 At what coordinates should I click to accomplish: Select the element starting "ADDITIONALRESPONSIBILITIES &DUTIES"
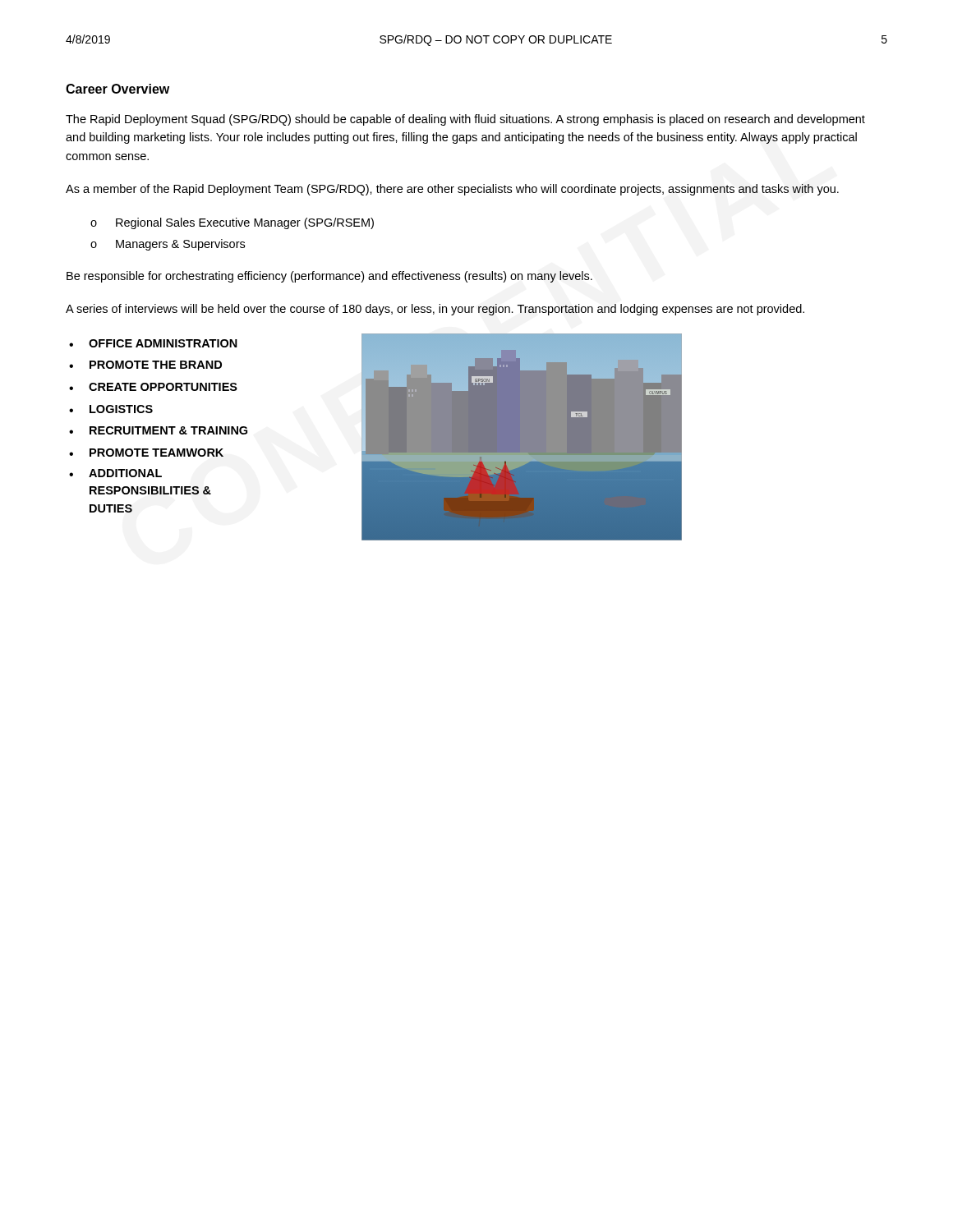[x=150, y=491]
